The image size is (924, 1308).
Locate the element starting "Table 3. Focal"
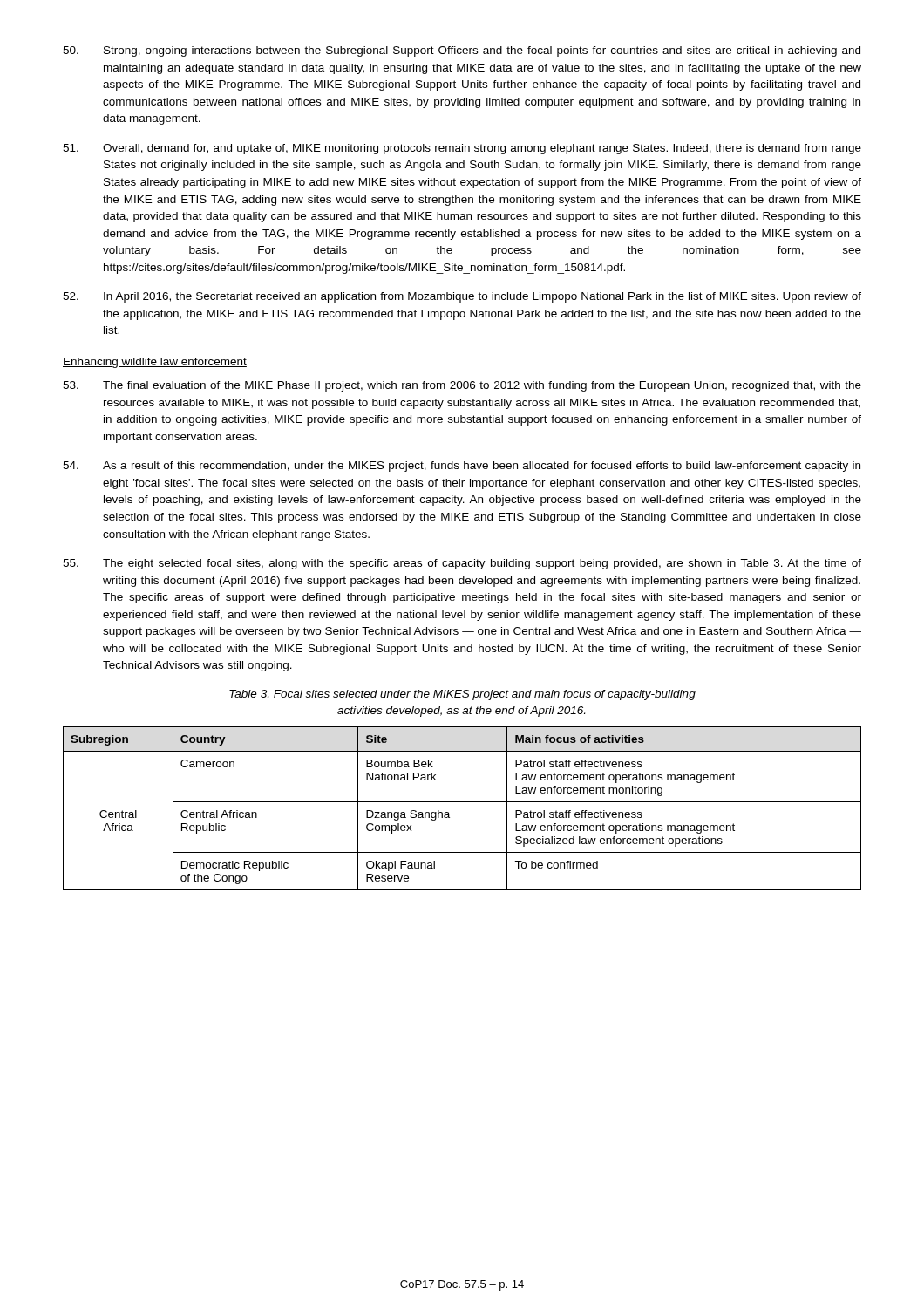click(x=462, y=702)
